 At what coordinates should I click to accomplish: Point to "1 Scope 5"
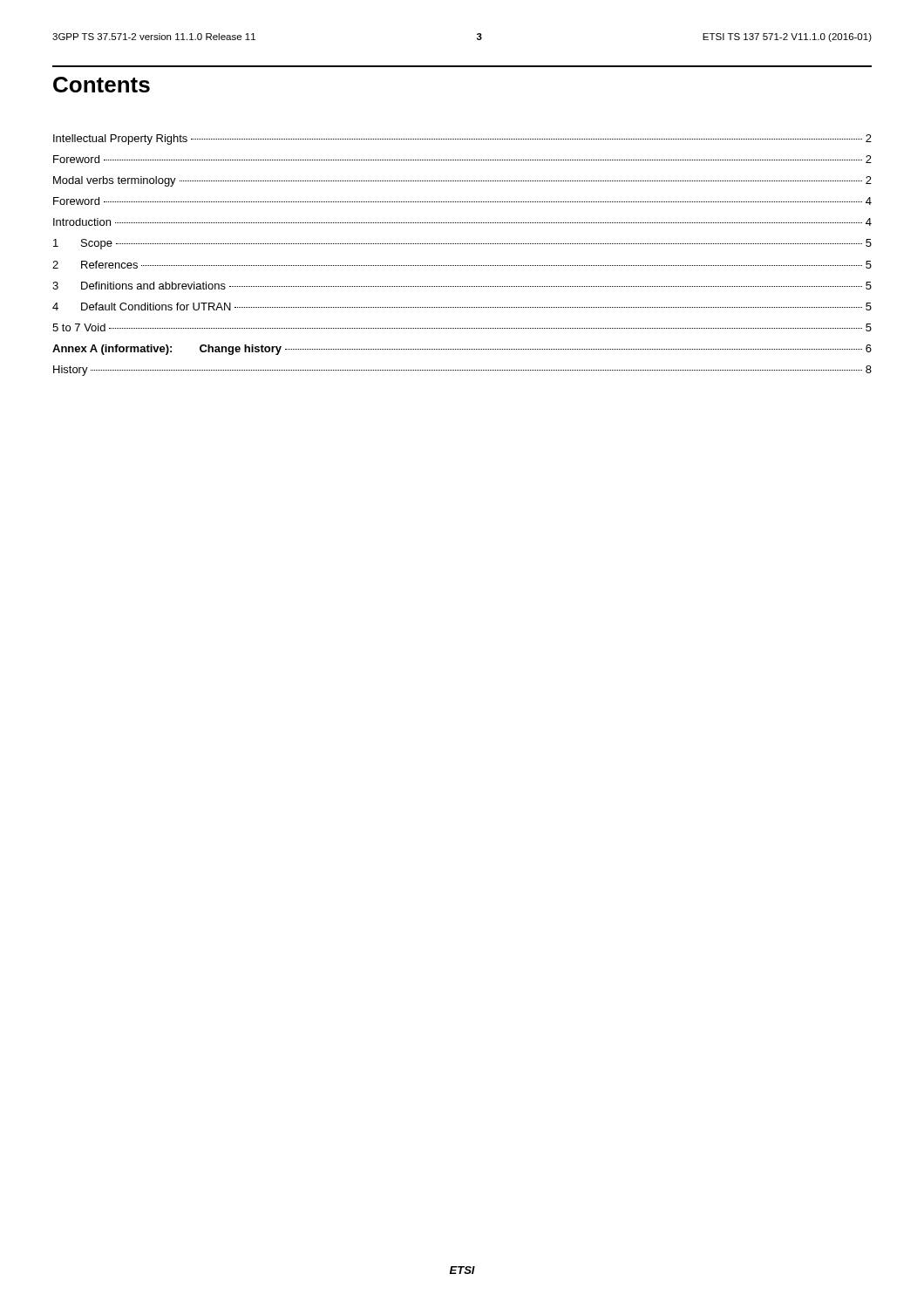click(462, 244)
